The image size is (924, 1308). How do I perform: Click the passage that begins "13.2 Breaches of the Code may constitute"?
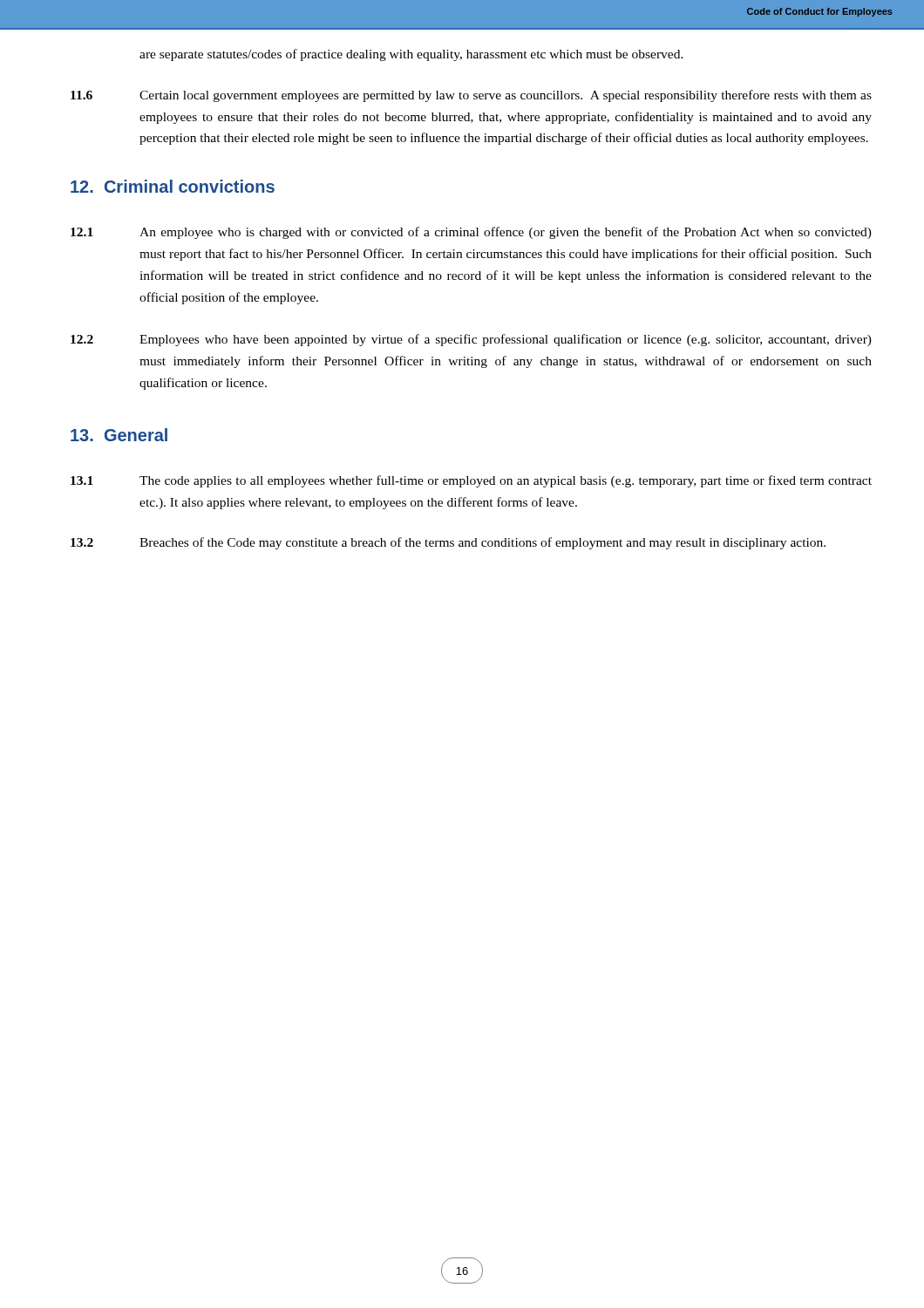pos(471,543)
